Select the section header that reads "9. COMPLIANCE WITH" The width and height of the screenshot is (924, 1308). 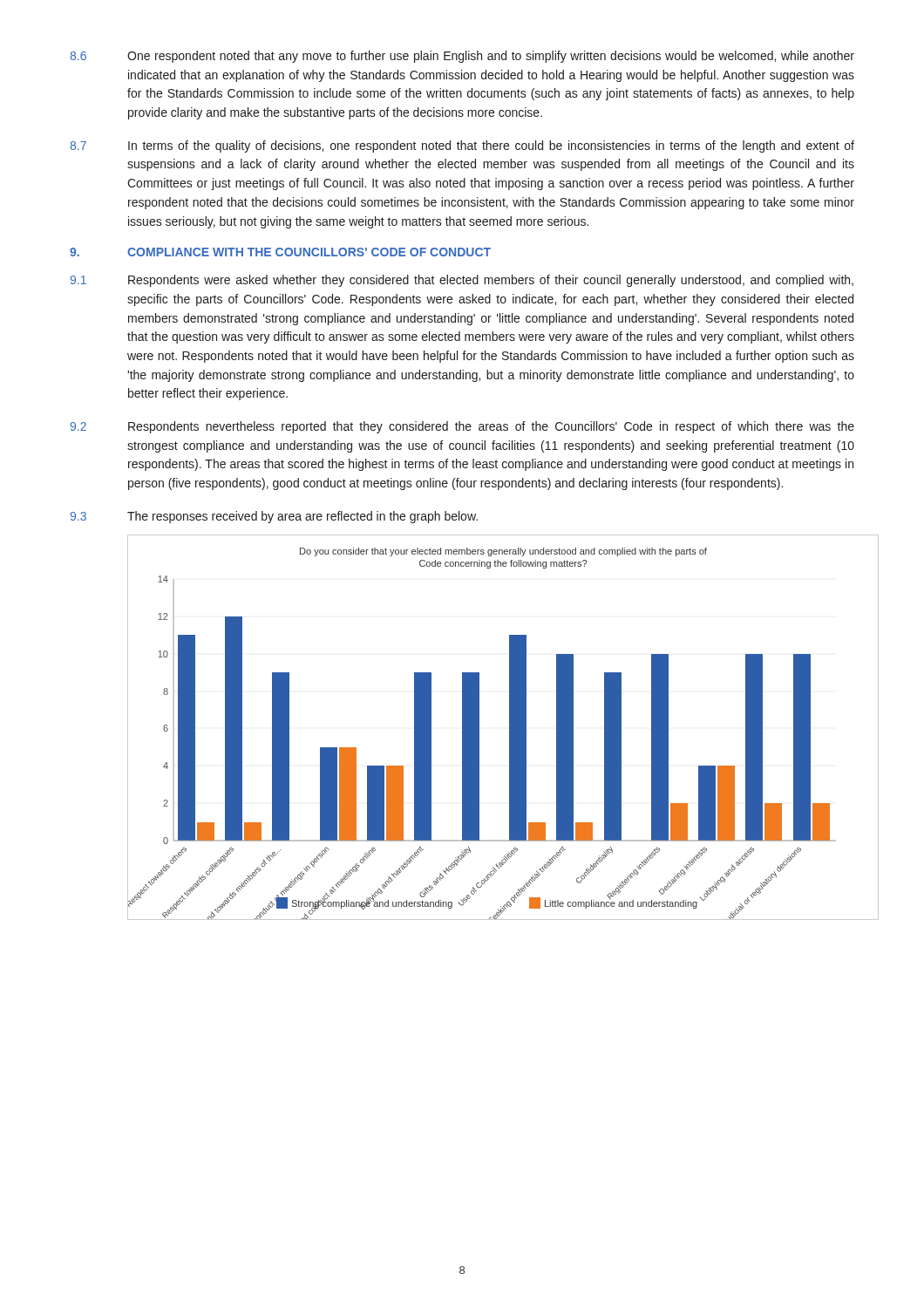pos(280,252)
